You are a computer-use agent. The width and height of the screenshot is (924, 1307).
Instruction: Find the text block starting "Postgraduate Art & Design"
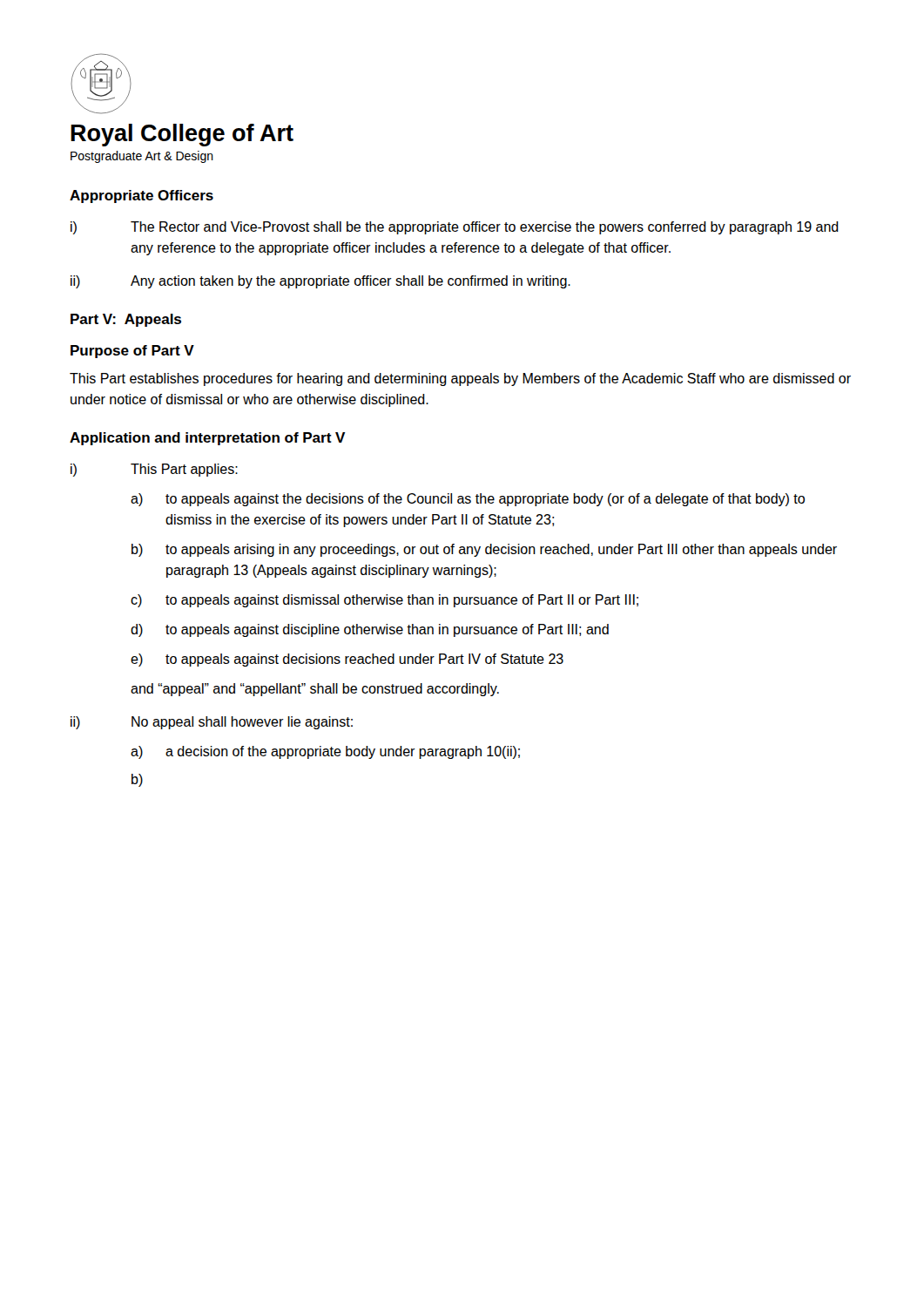coord(142,156)
